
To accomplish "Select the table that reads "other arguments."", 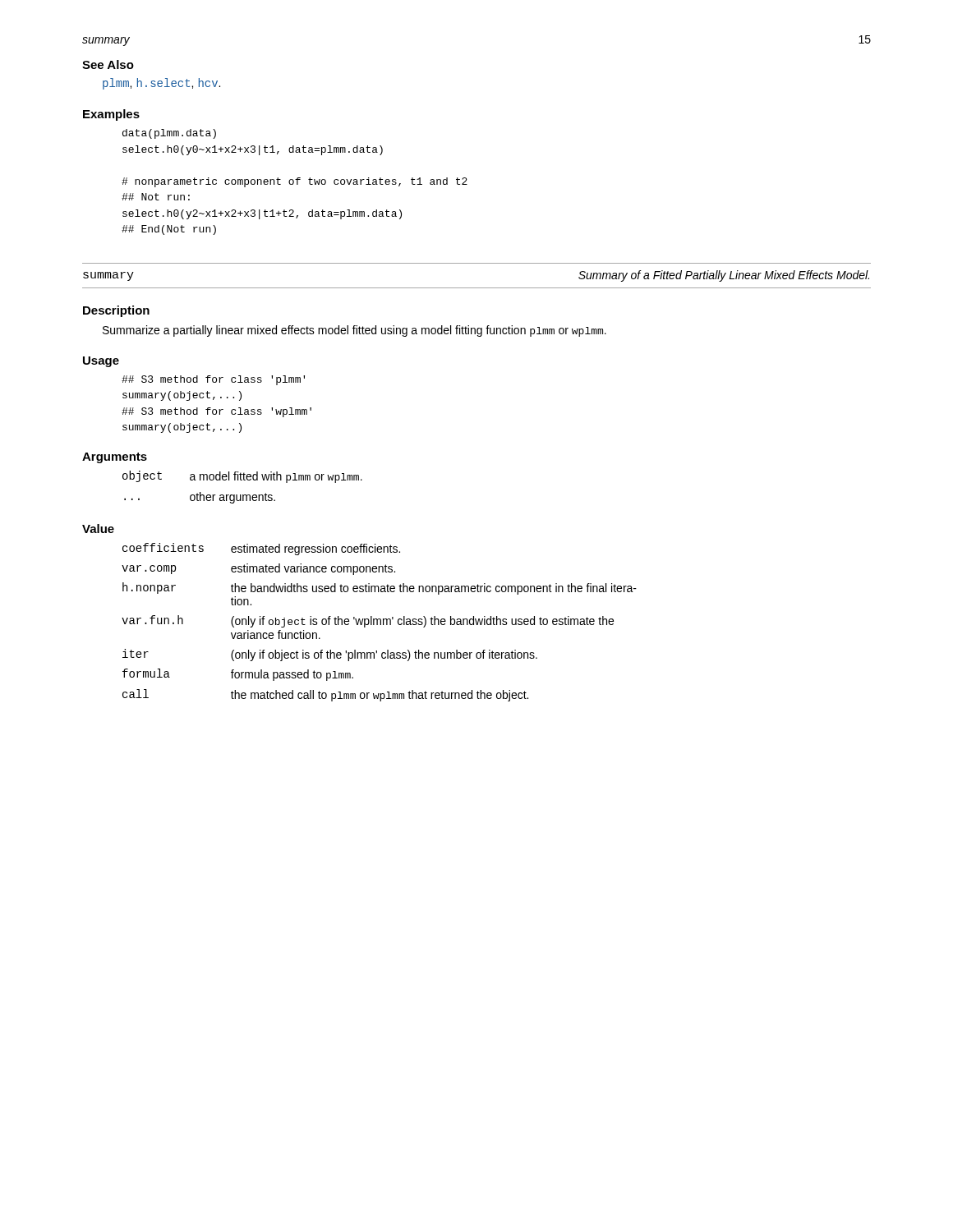I will tap(486, 488).
